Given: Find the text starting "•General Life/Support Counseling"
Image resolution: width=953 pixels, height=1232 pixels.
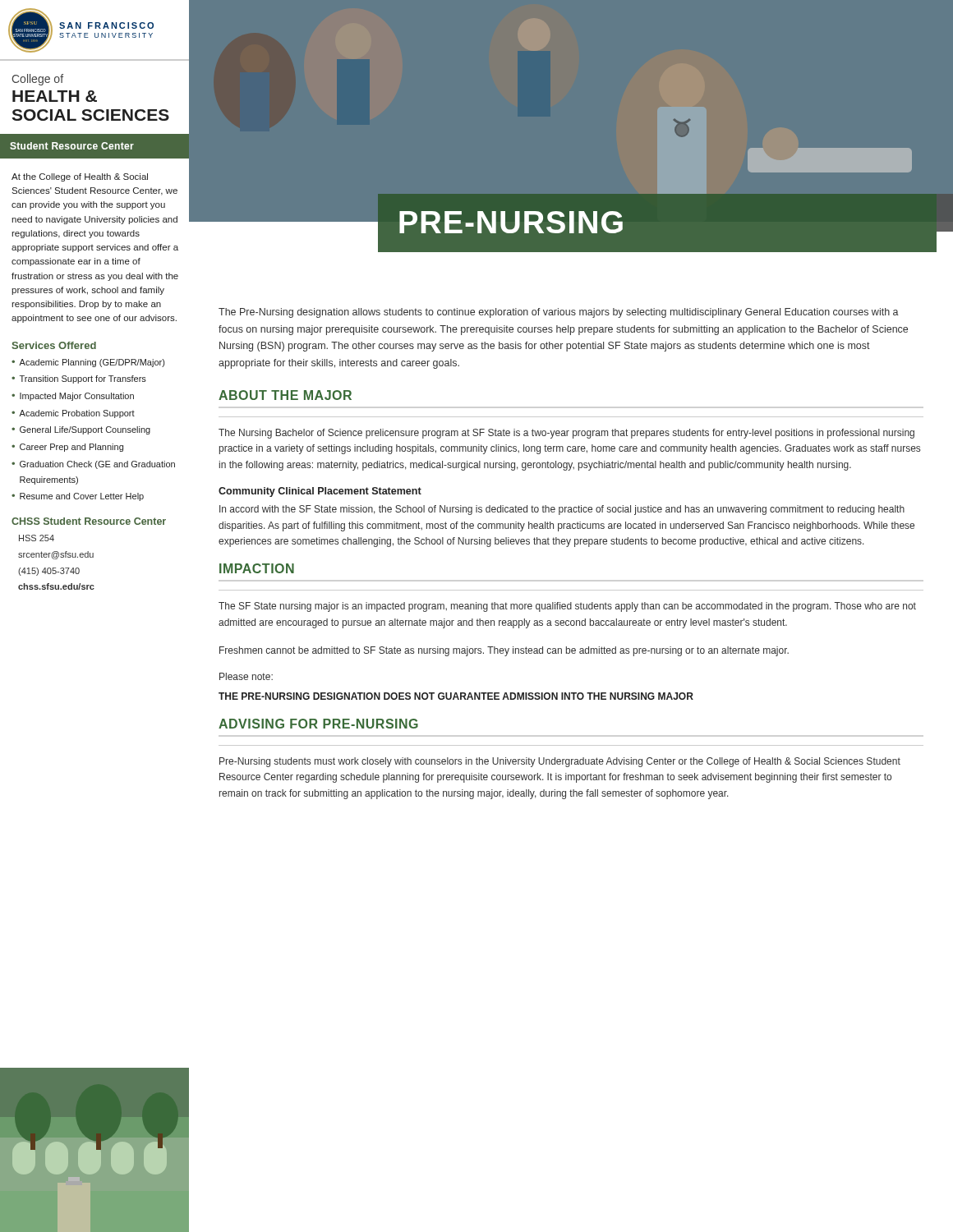Looking at the screenshot, I should [x=81, y=430].
